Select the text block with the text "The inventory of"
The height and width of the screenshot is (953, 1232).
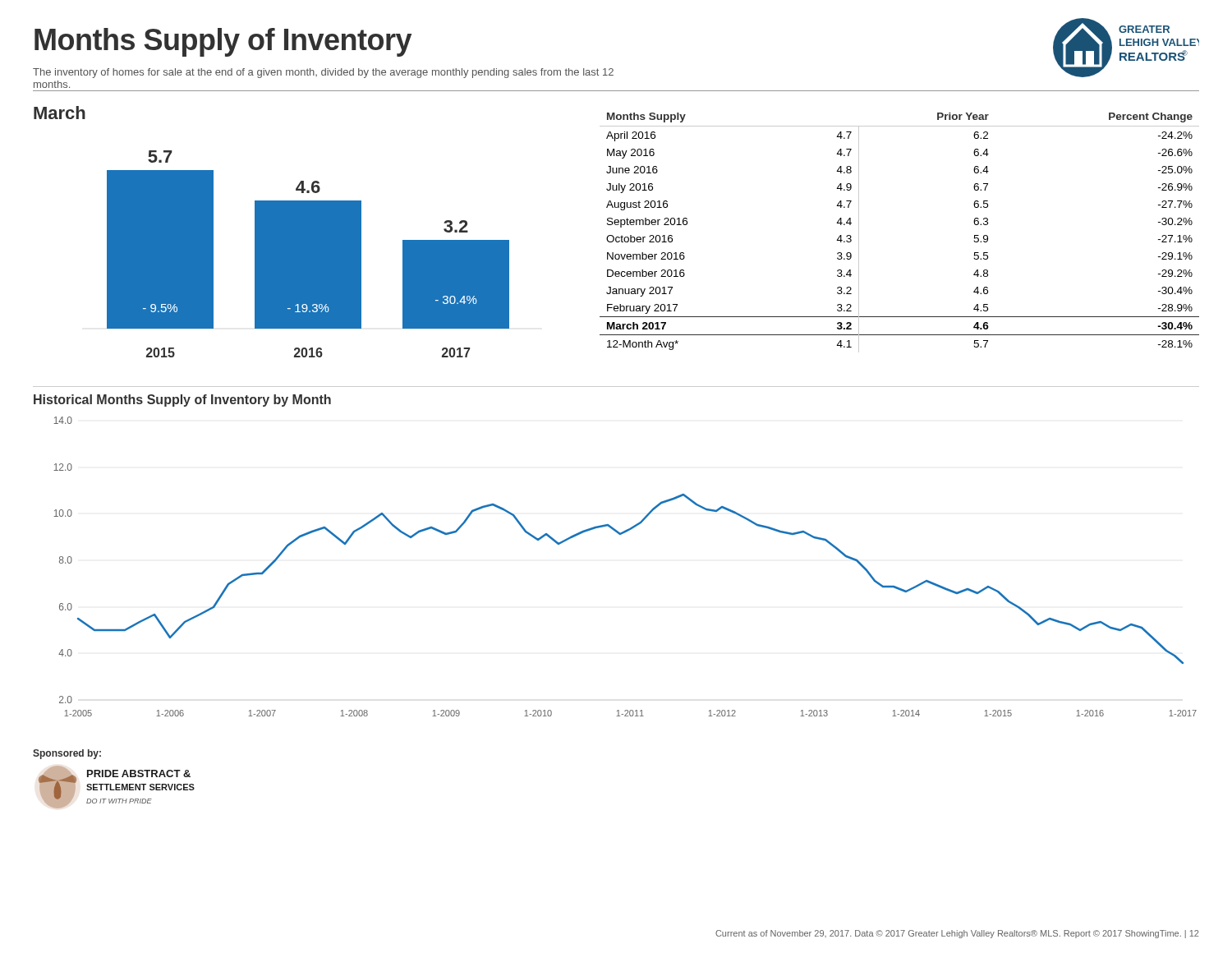point(323,78)
